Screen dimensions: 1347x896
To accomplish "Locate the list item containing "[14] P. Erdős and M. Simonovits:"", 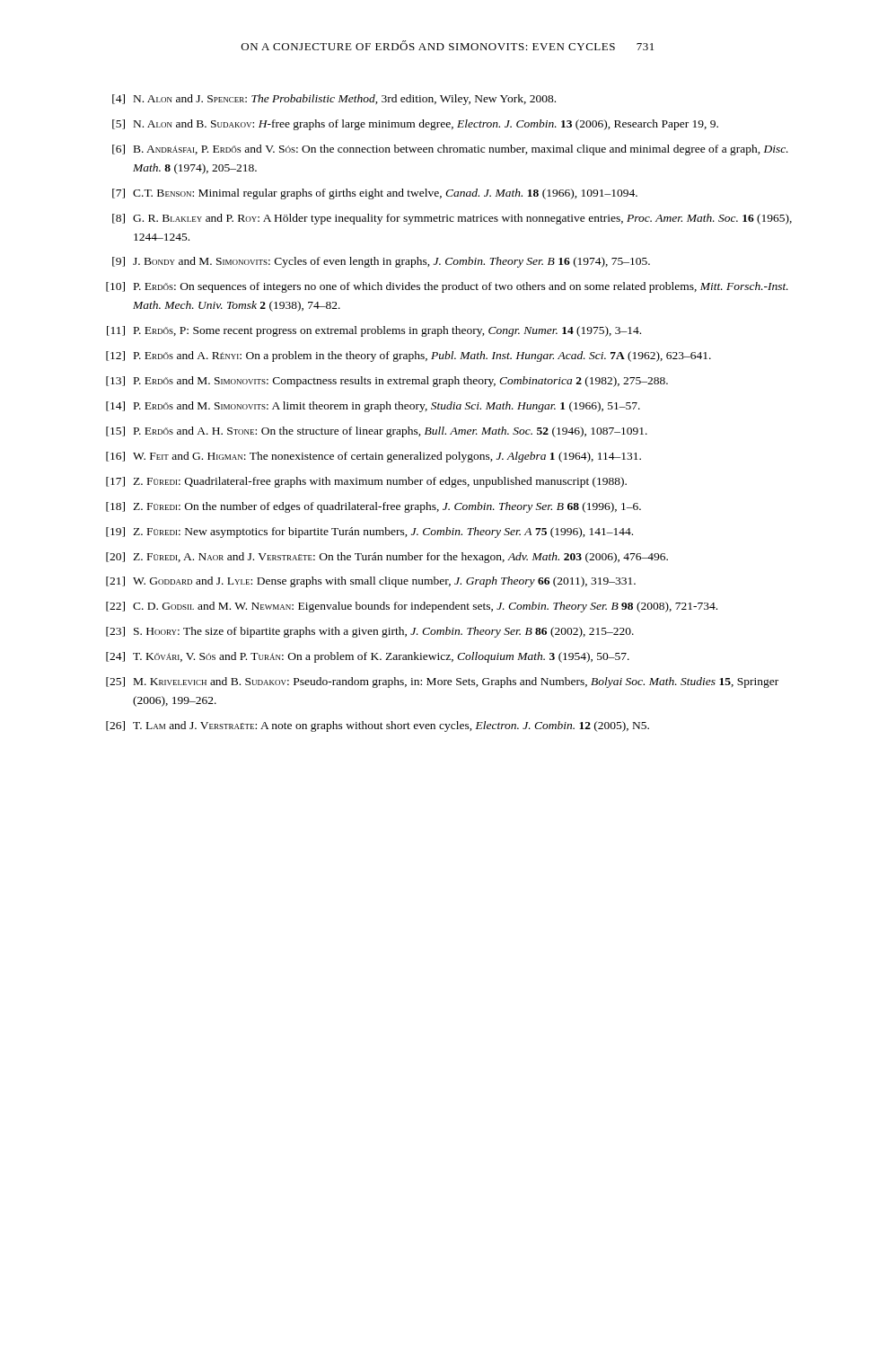I will tap(448, 406).
